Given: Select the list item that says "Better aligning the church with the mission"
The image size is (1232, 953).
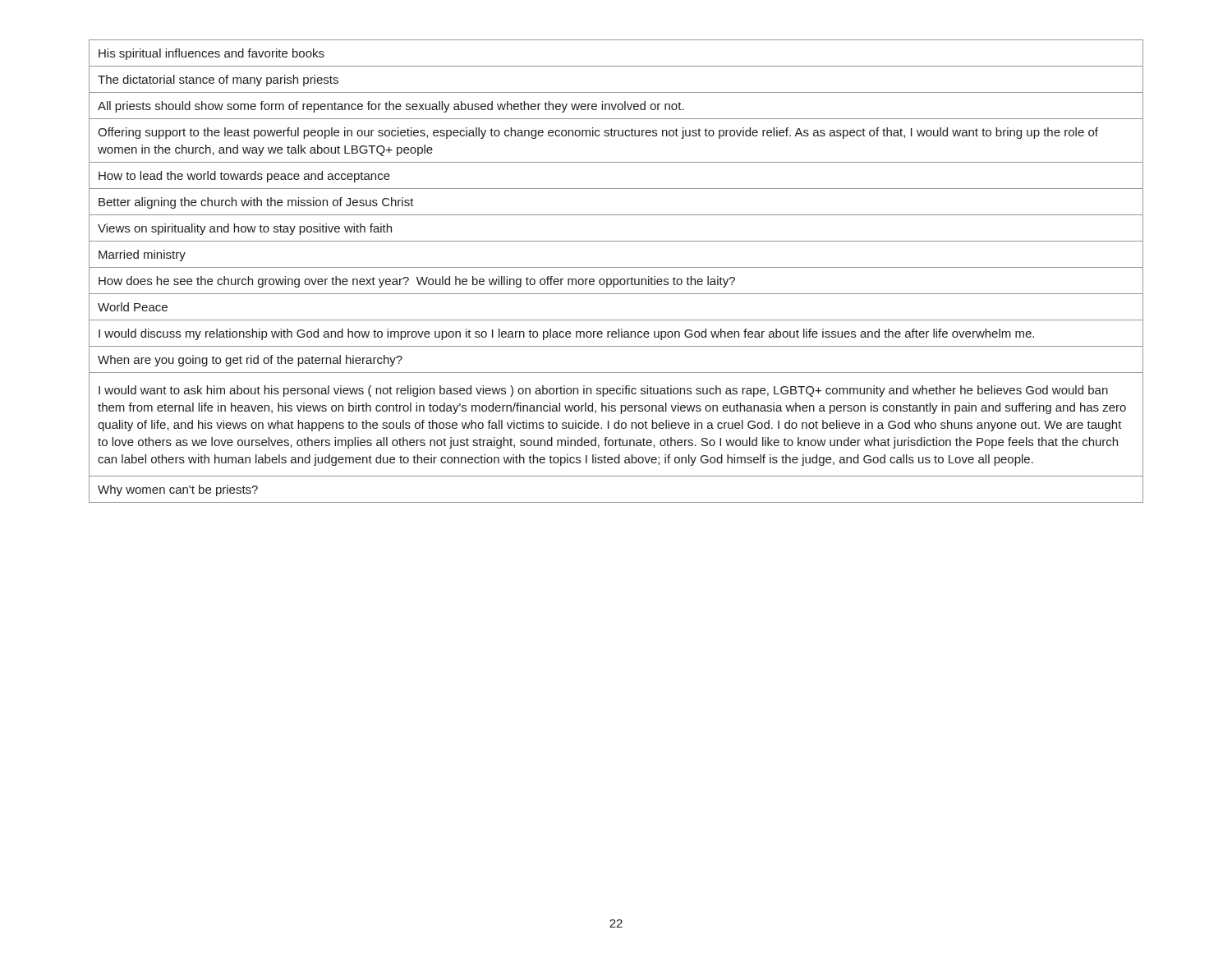Looking at the screenshot, I should 616,202.
